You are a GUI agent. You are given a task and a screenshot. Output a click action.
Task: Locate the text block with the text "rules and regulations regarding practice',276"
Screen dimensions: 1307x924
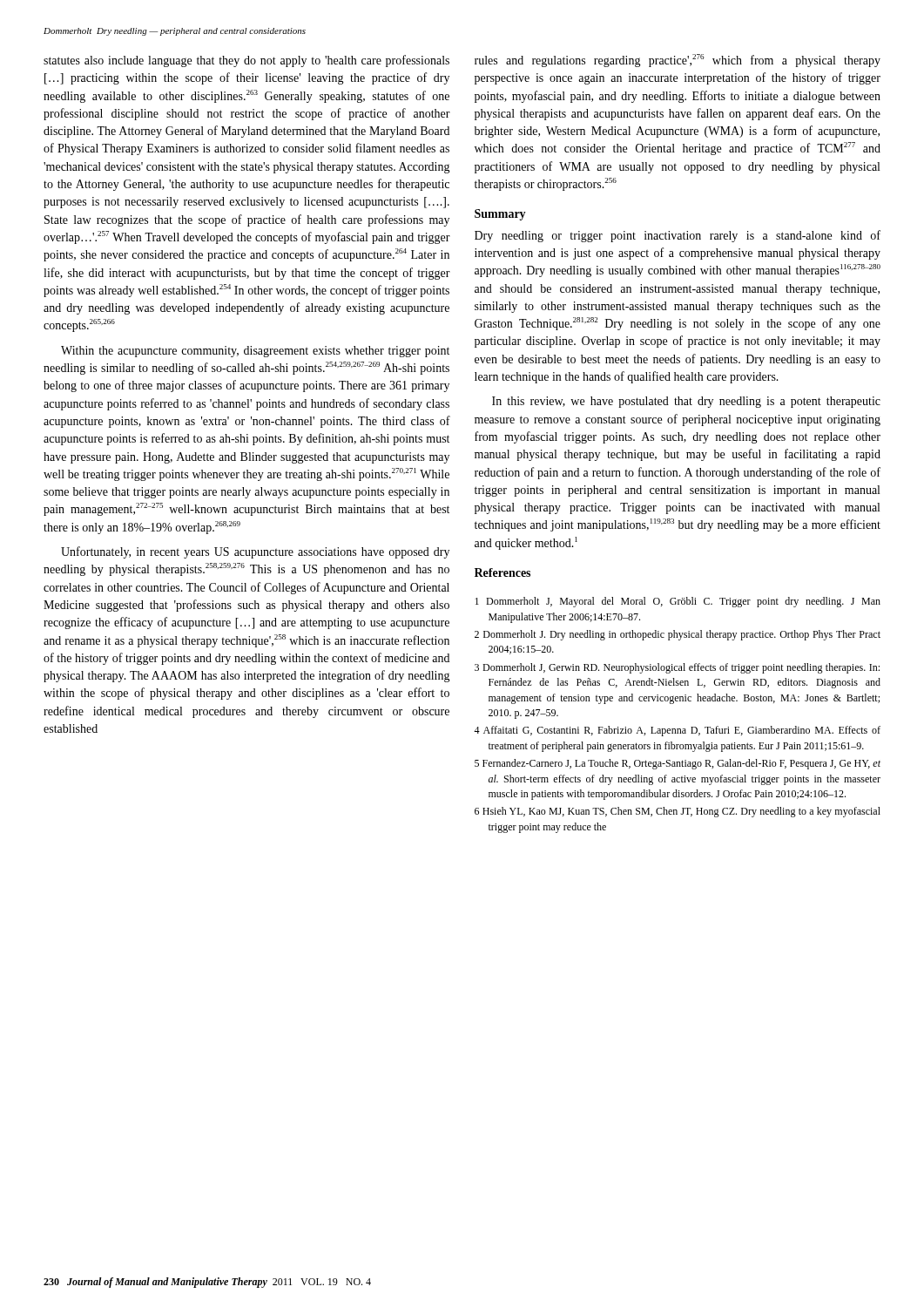pyautogui.click(x=677, y=123)
